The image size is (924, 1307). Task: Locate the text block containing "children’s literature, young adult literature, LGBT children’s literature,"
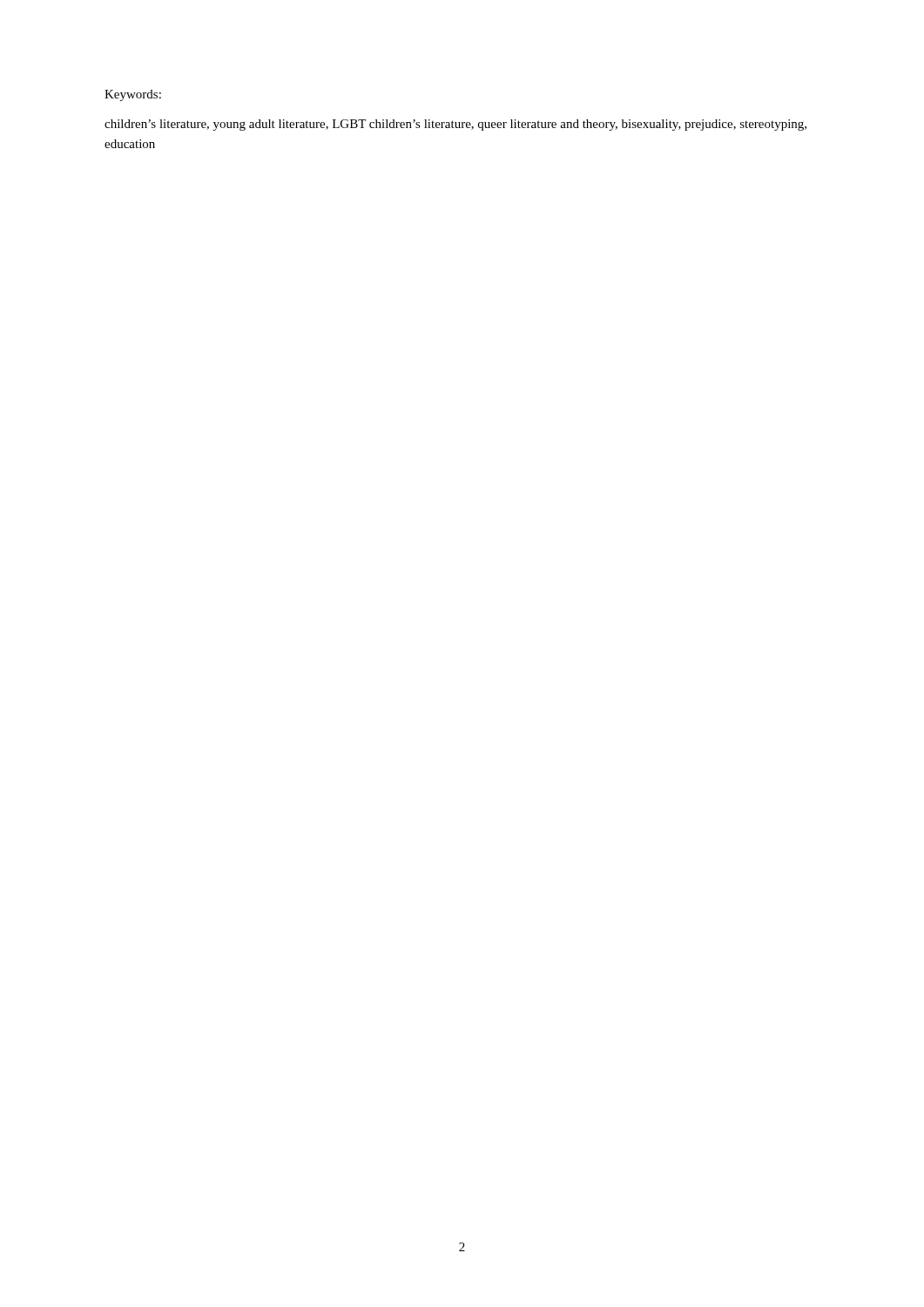456,134
